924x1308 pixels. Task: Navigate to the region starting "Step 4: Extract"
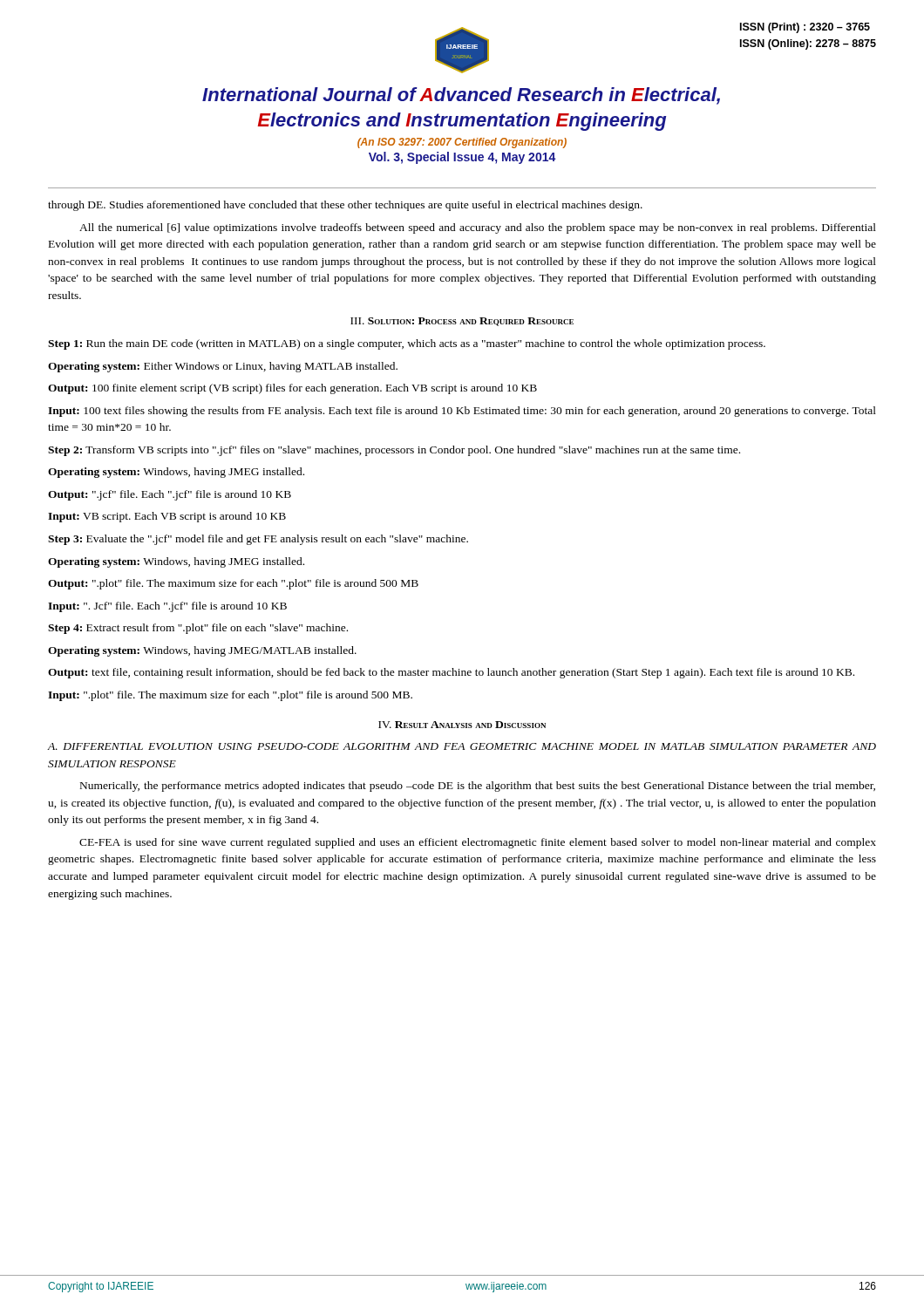click(198, 629)
